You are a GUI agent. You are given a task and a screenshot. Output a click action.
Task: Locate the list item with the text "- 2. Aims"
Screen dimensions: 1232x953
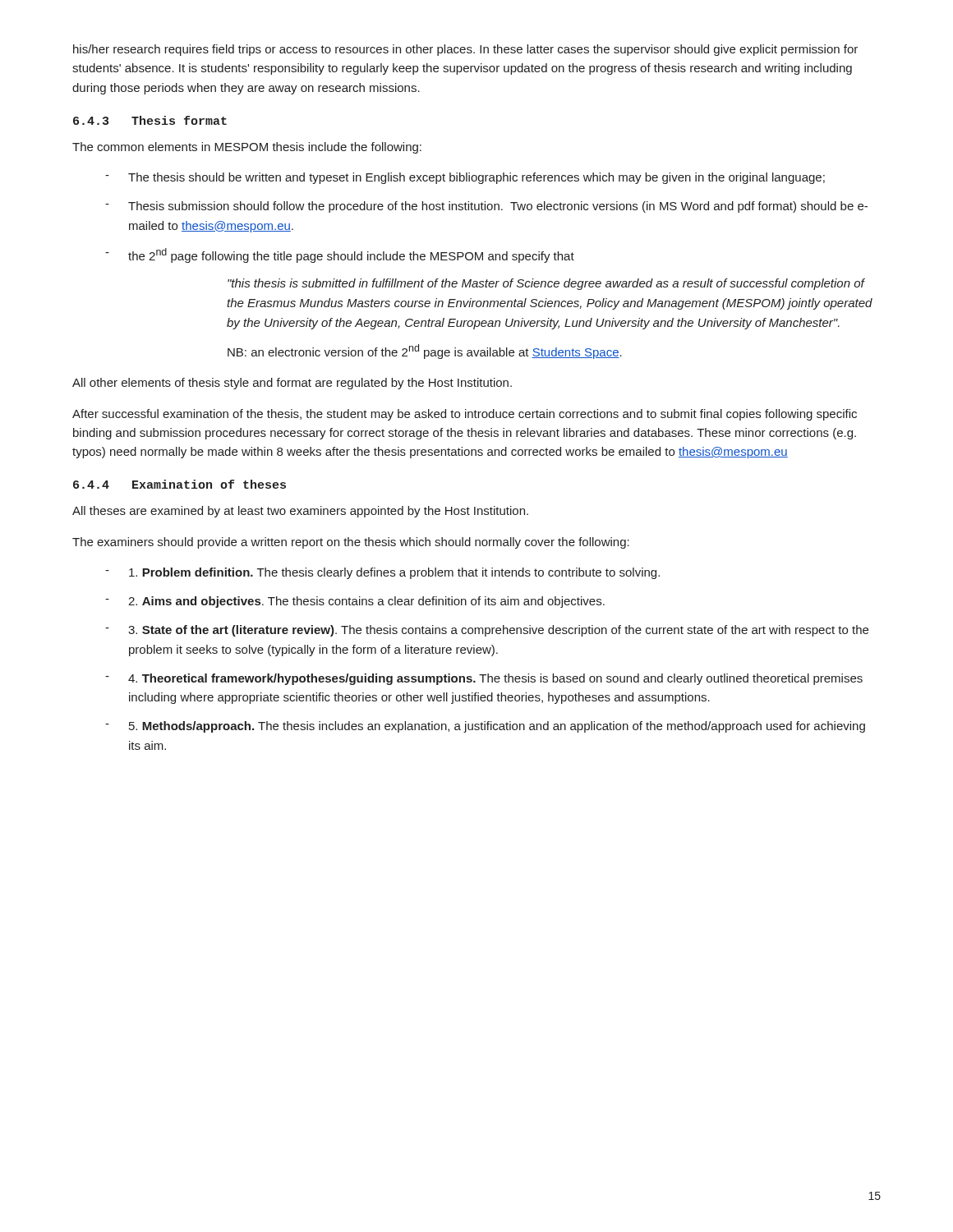(x=493, y=601)
